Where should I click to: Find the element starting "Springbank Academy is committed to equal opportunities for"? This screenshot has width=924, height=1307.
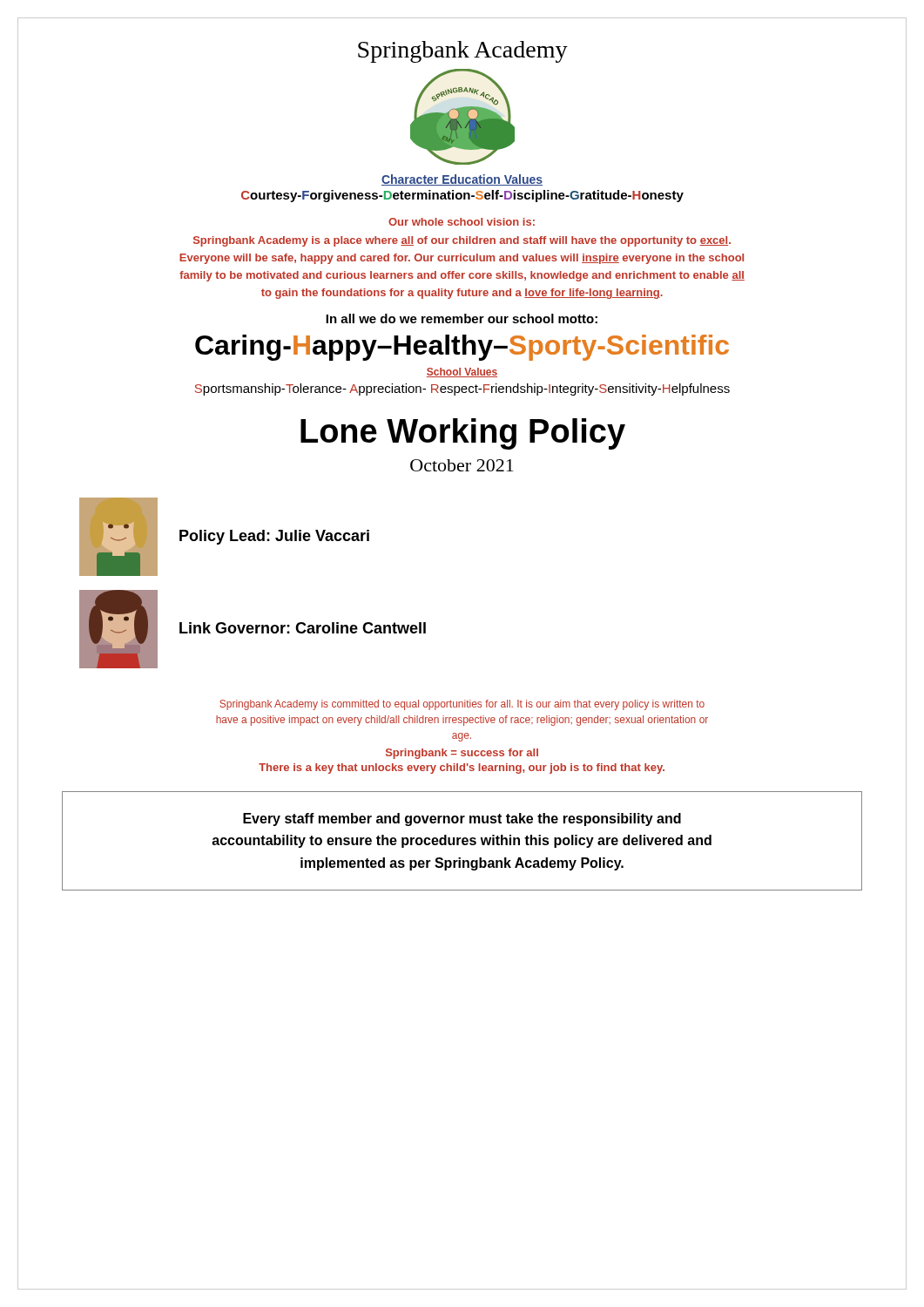tap(462, 719)
